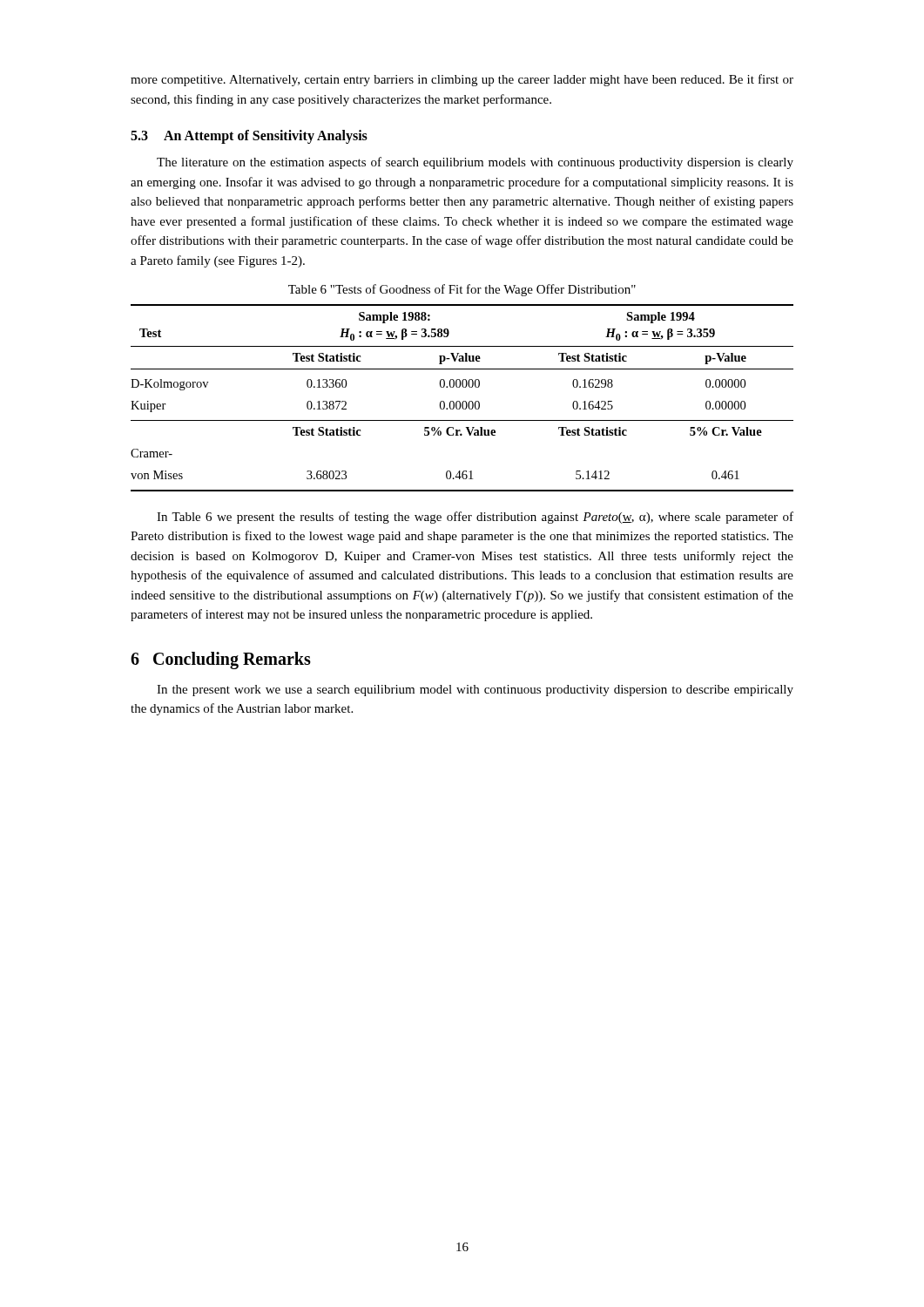924x1307 pixels.
Task: Locate the block starting "The literature on the estimation aspects of search"
Action: tap(462, 211)
